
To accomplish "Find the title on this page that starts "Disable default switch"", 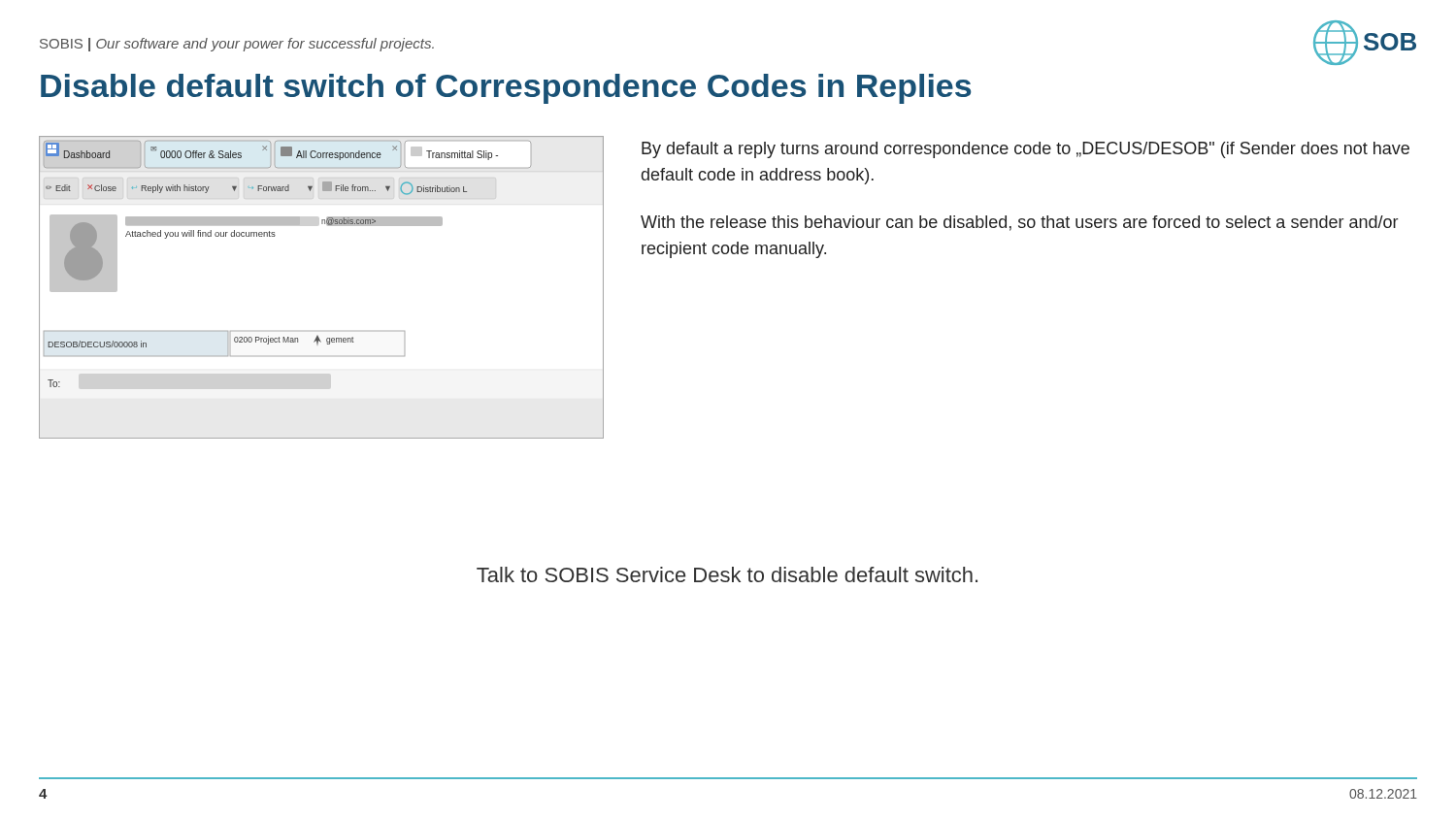I will (728, 86).
